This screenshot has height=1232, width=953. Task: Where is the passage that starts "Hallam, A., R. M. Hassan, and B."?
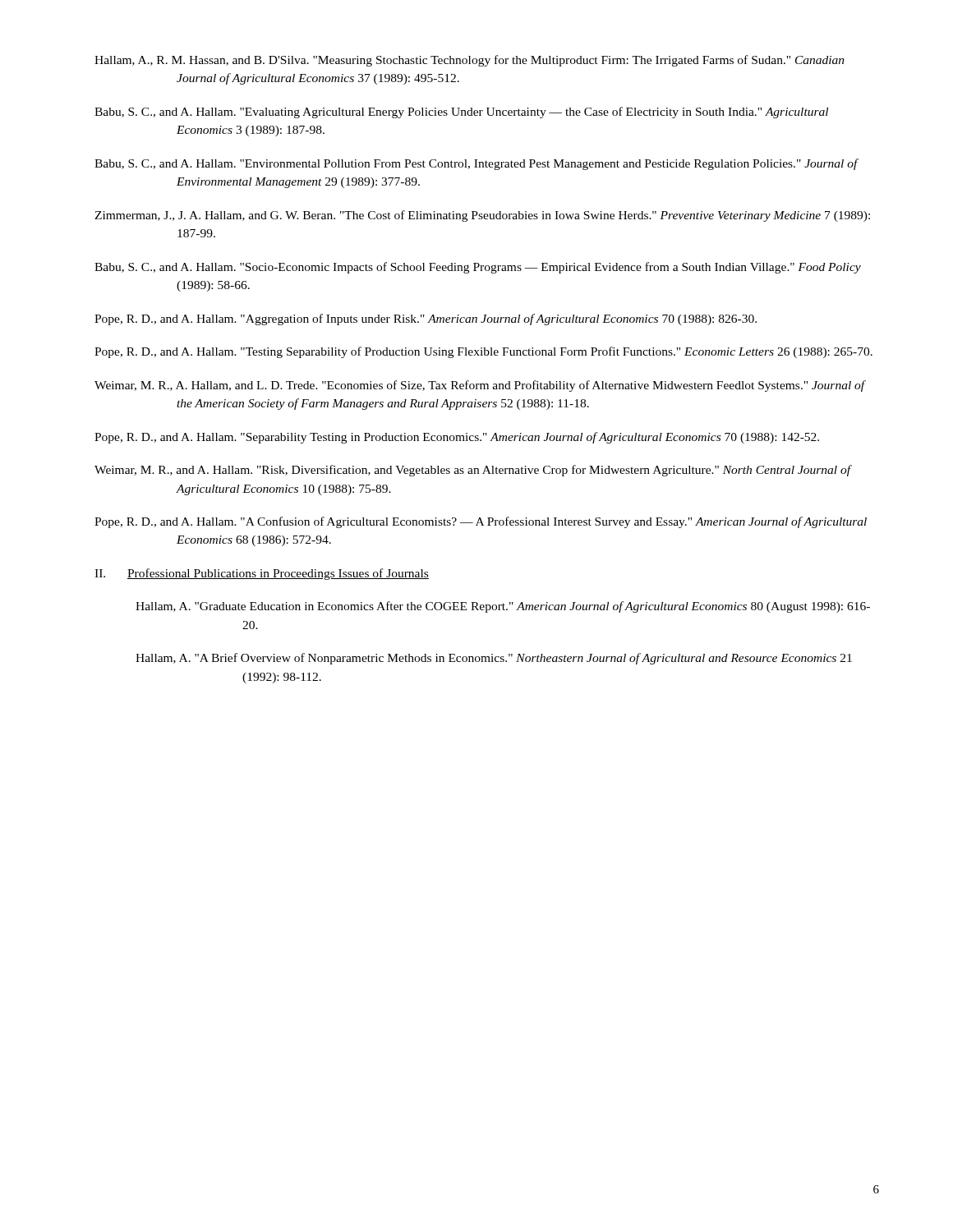[x=470, y=69]
